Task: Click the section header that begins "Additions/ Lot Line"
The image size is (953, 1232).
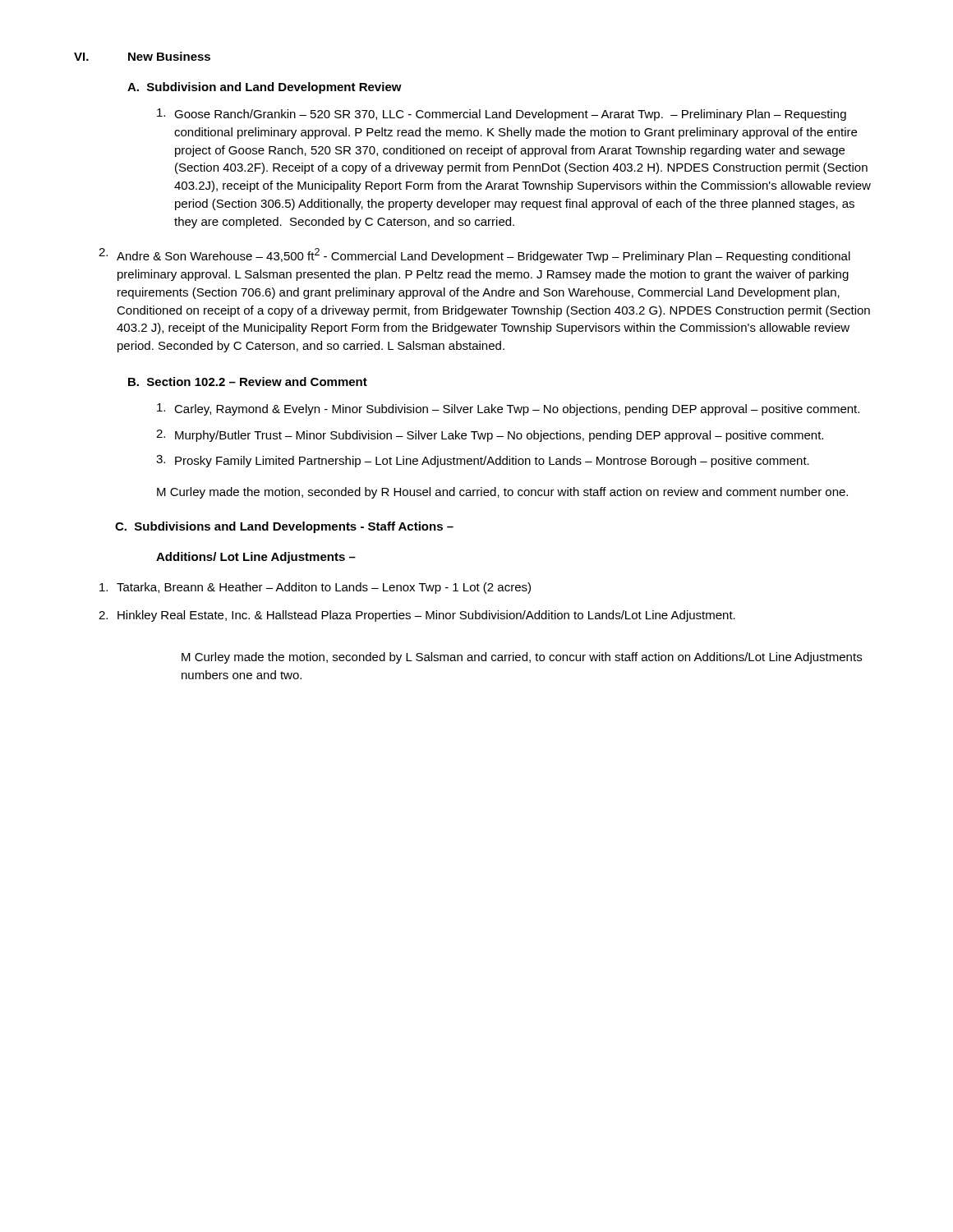Action: click(x=256, y=556)
